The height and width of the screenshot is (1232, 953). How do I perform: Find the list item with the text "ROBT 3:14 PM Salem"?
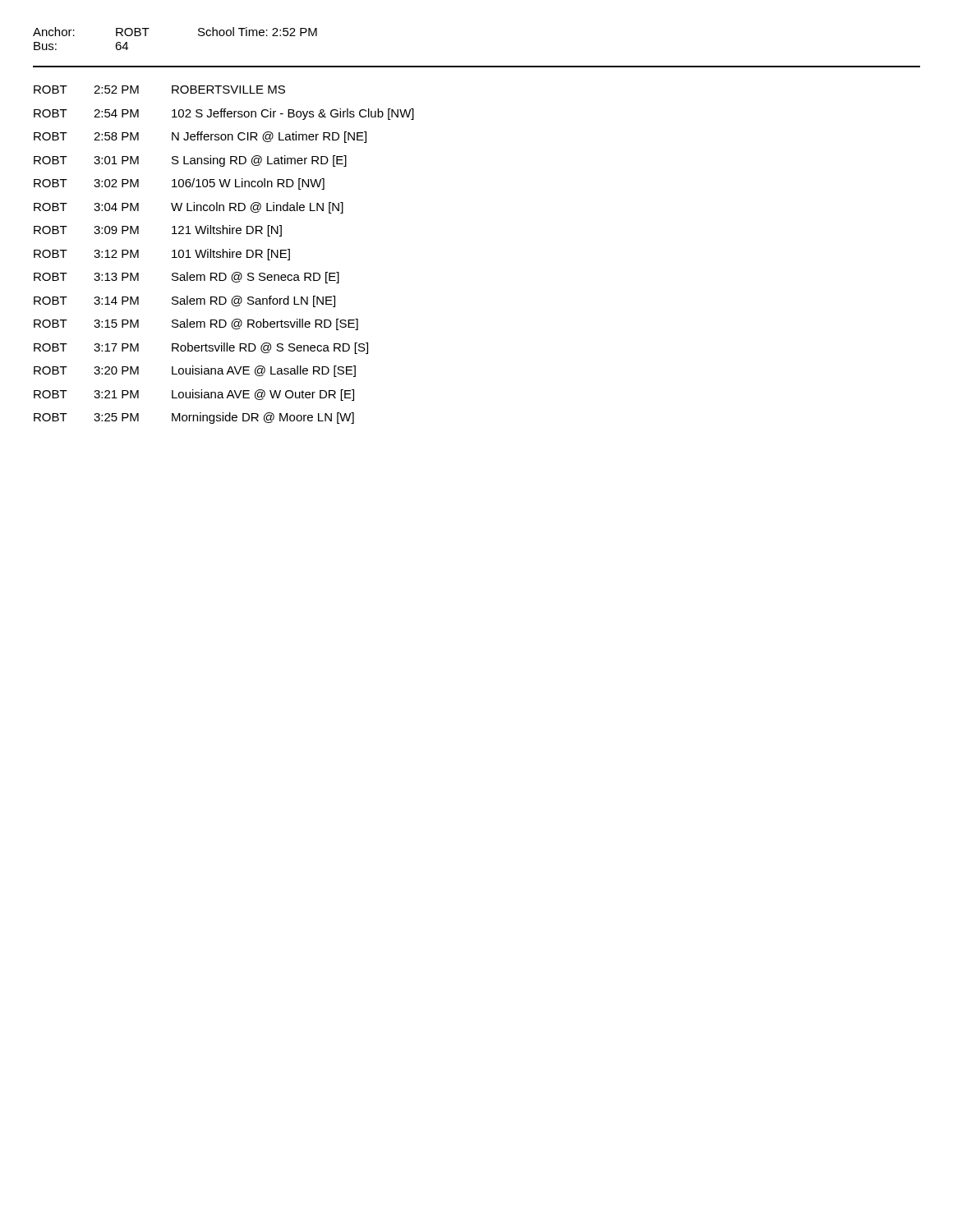coord(184,301)
